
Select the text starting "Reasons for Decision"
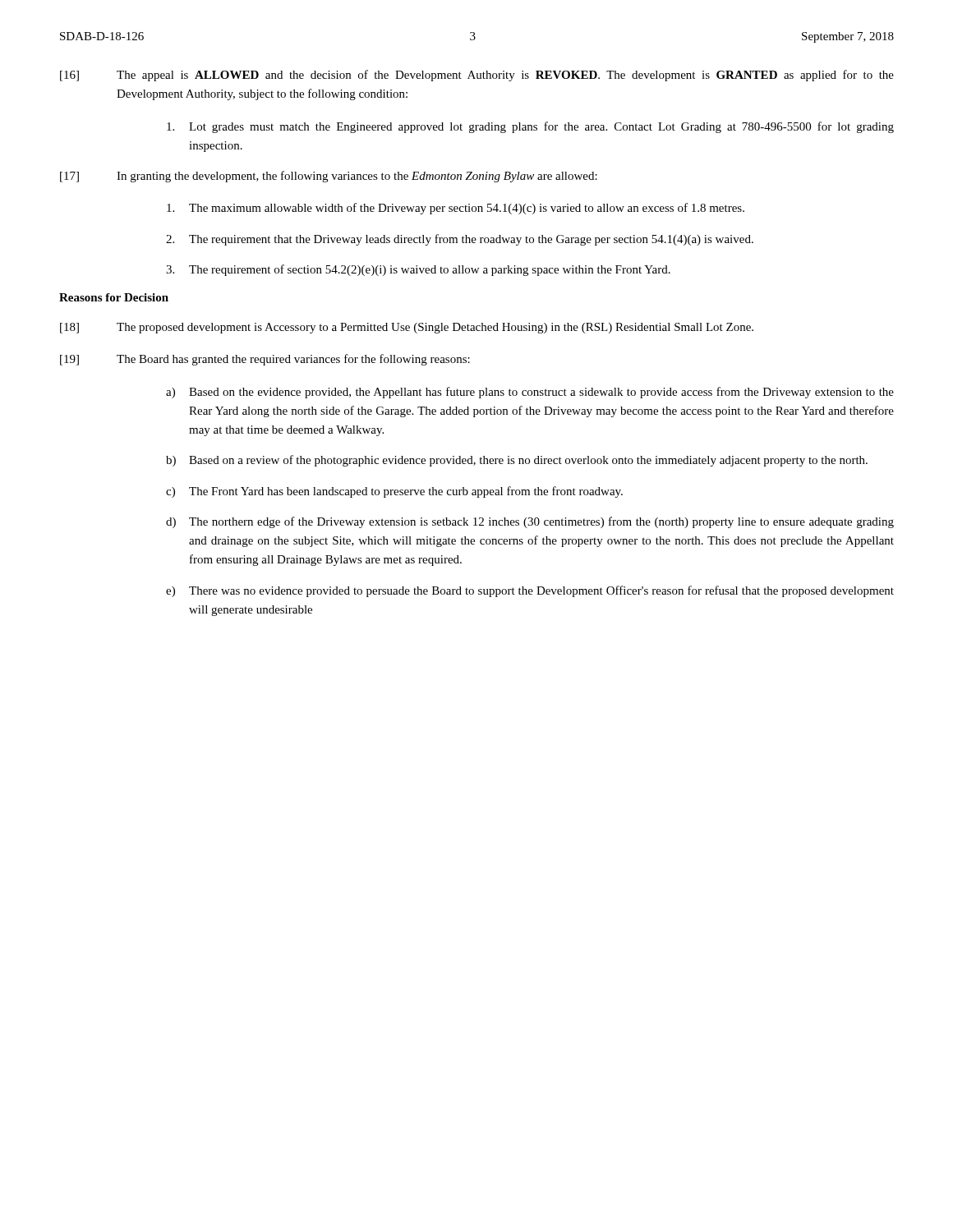(x=114, y=297)
